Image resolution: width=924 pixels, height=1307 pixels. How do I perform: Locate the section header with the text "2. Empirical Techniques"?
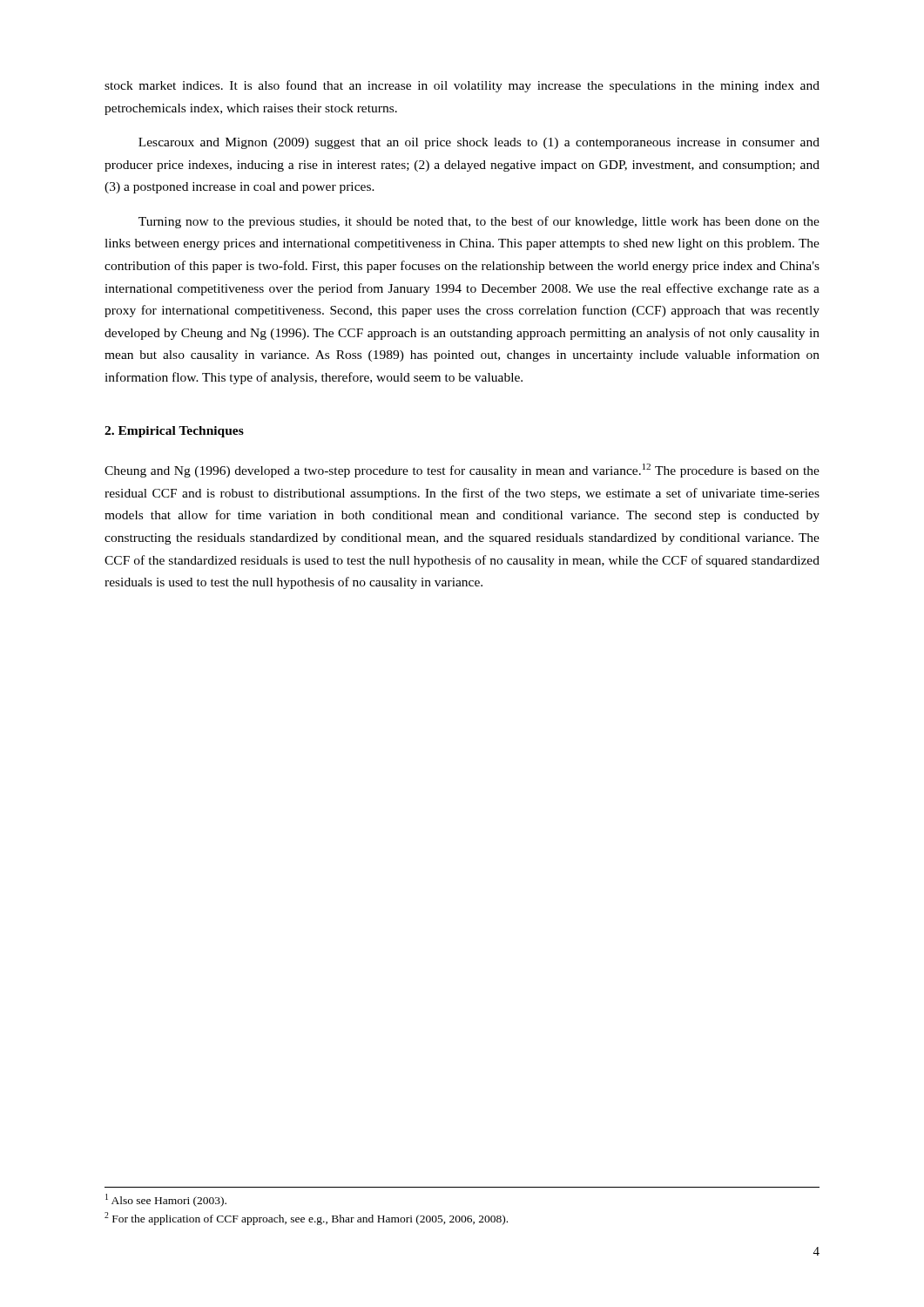[x=174, y=430]
